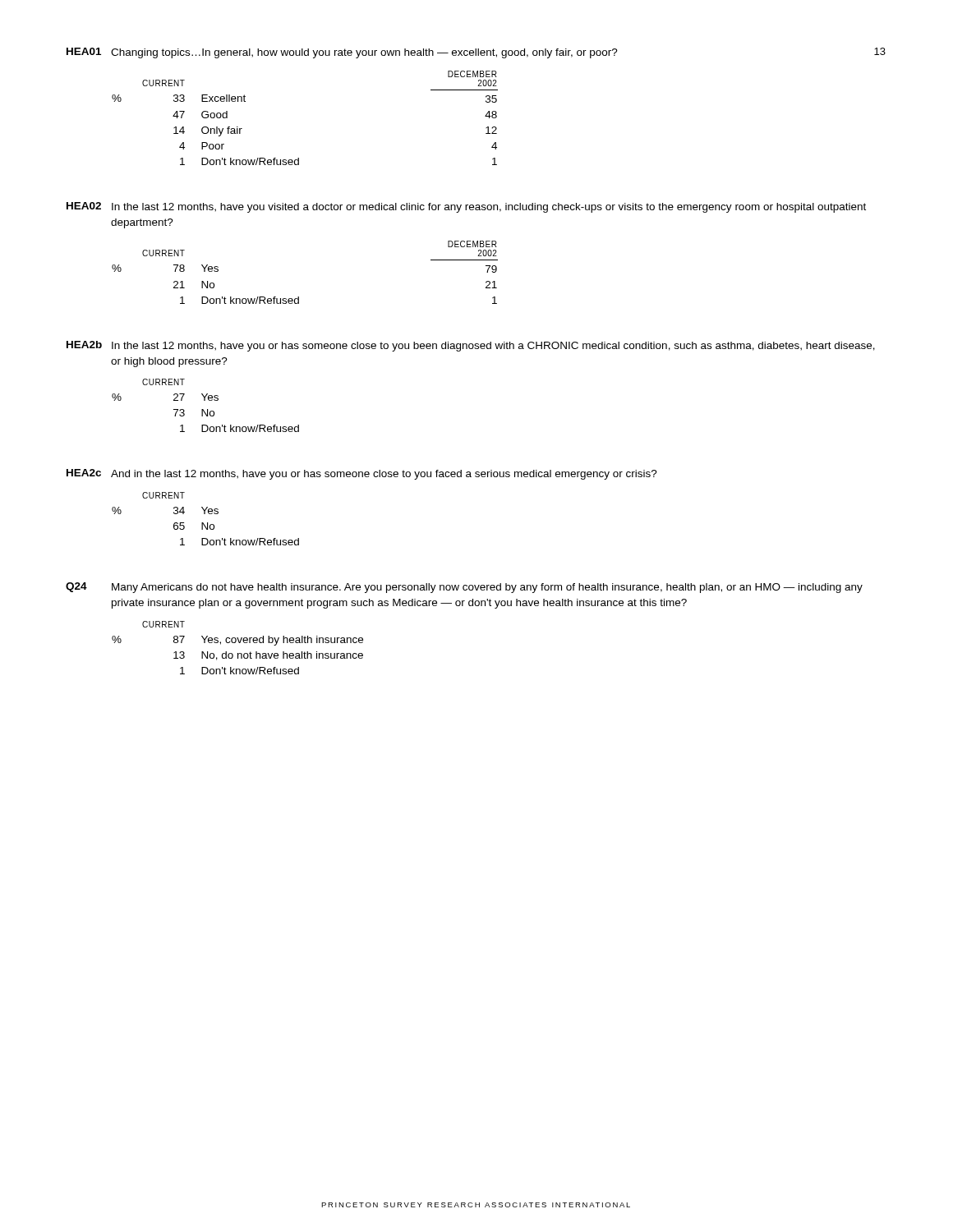Locate the text block containing "HEA2c And in the last 12 months, have"
The width and height of the screenshot is (953, 1232).
362,474
